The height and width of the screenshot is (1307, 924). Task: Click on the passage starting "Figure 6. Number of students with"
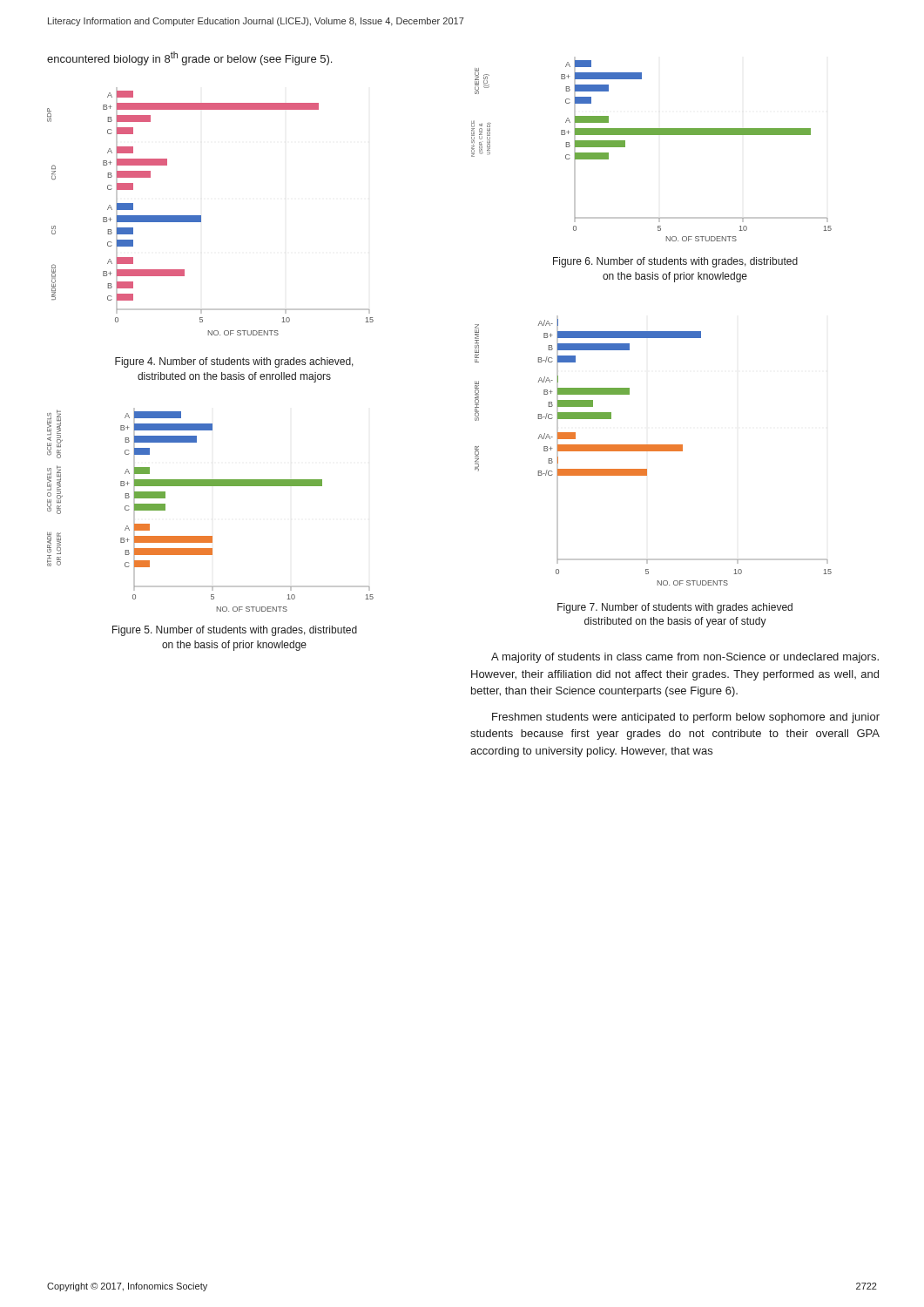(675, 269)
